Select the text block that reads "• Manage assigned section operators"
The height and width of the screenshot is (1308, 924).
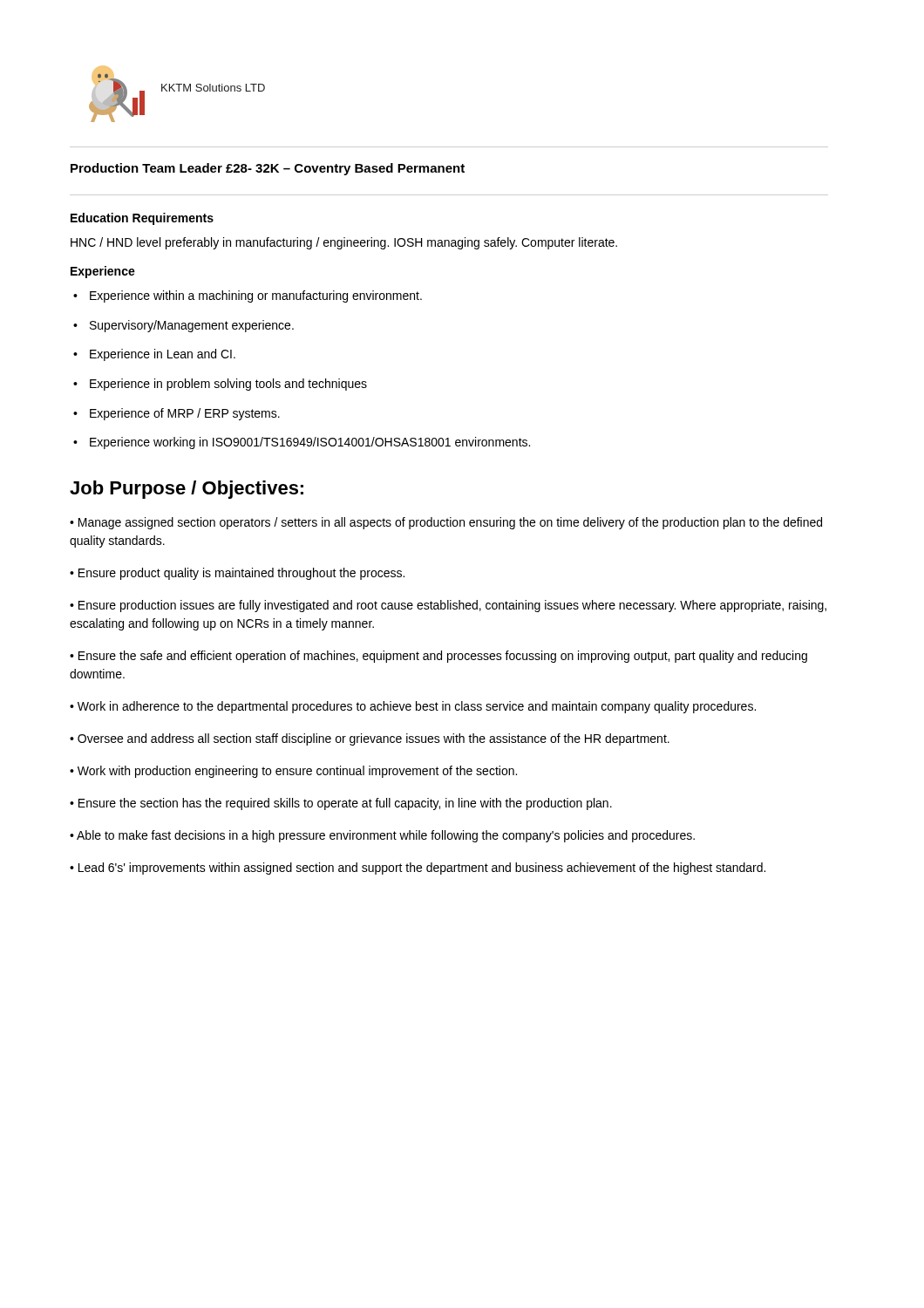click(446, 532)
